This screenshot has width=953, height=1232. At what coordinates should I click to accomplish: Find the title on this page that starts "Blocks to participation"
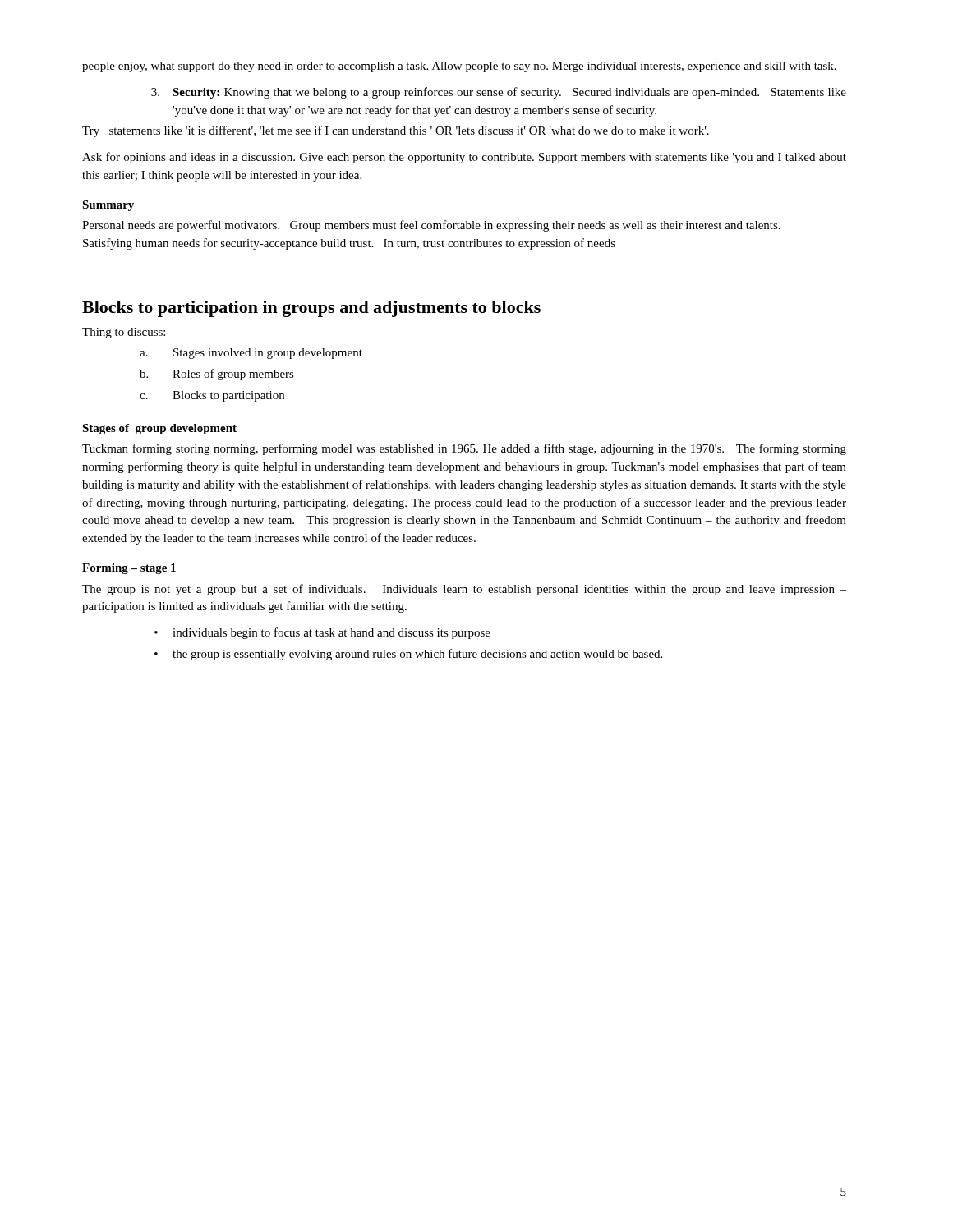[464, 307]
